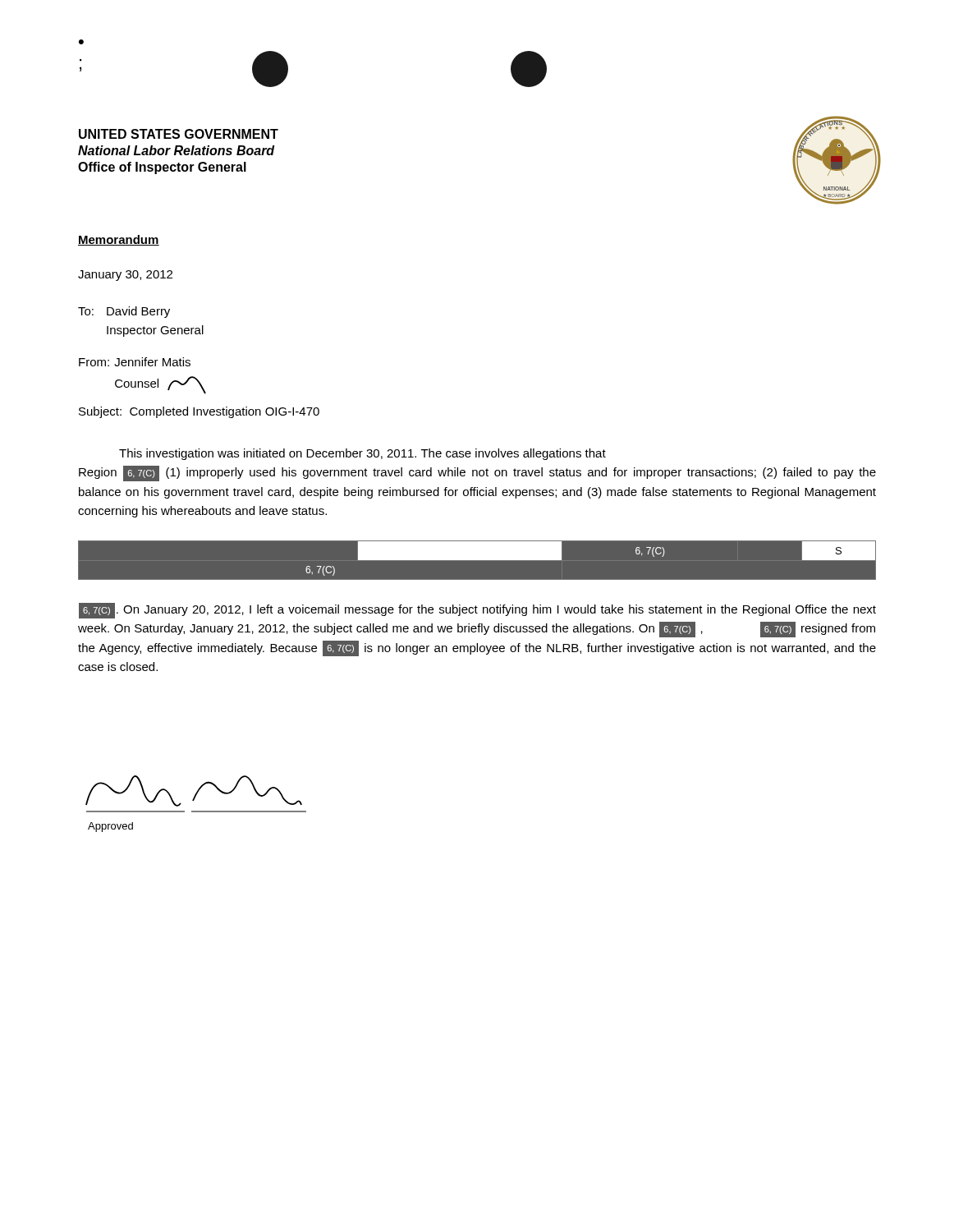Locate the title
This screenshot has width=954, height=1232.
click(178, 151)
